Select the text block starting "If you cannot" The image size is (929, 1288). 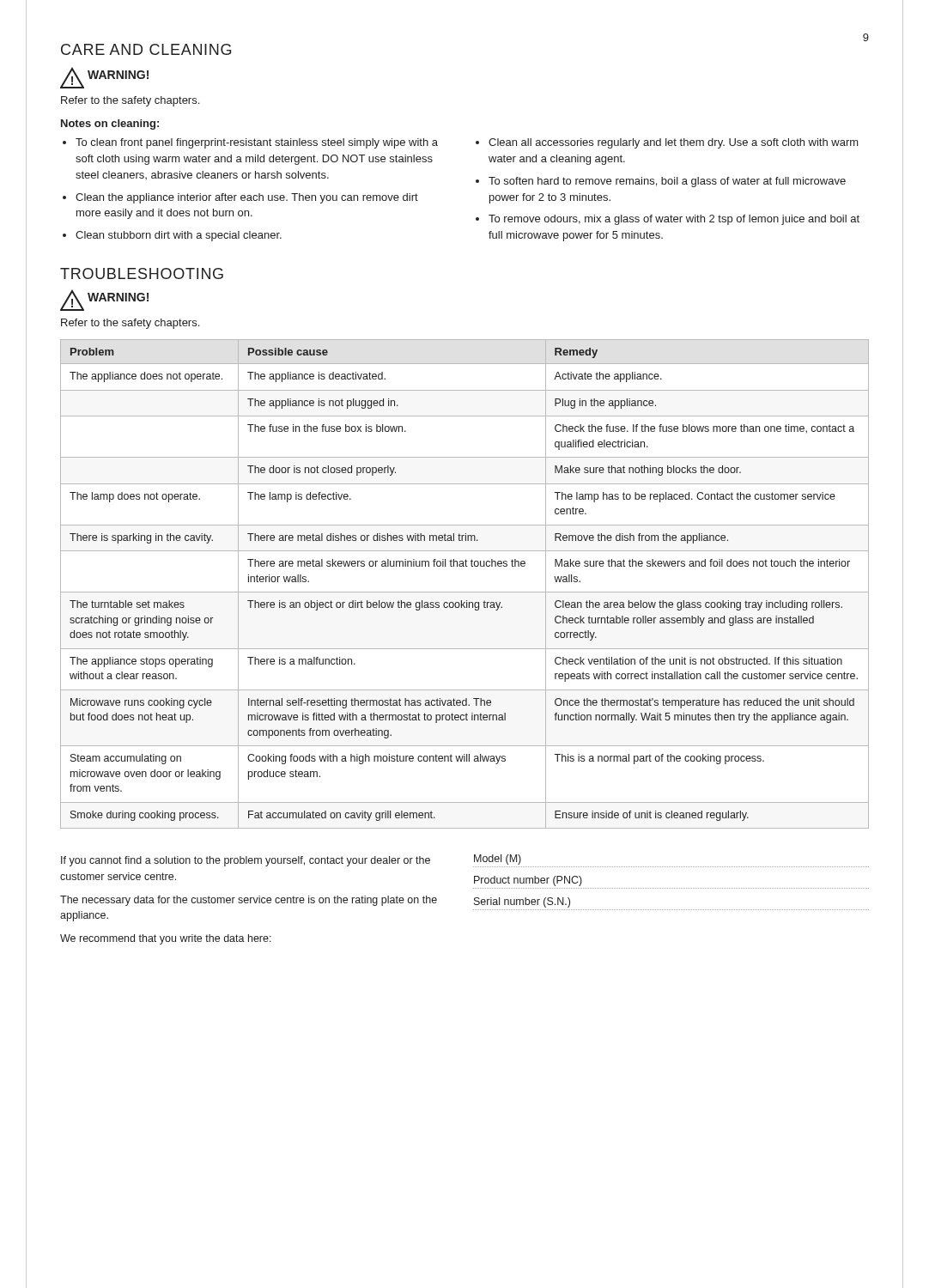252,900
